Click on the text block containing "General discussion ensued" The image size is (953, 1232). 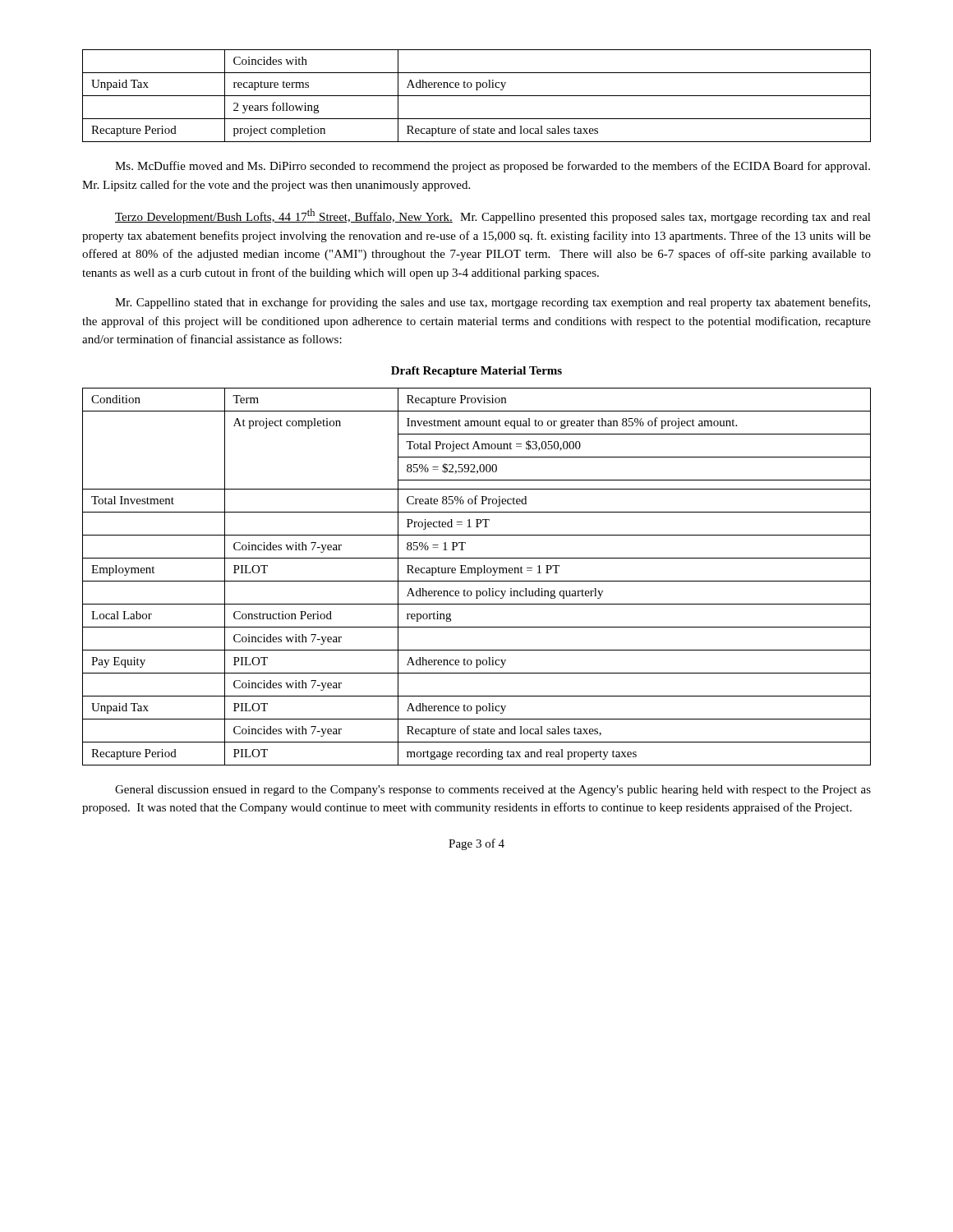(476, 798)
